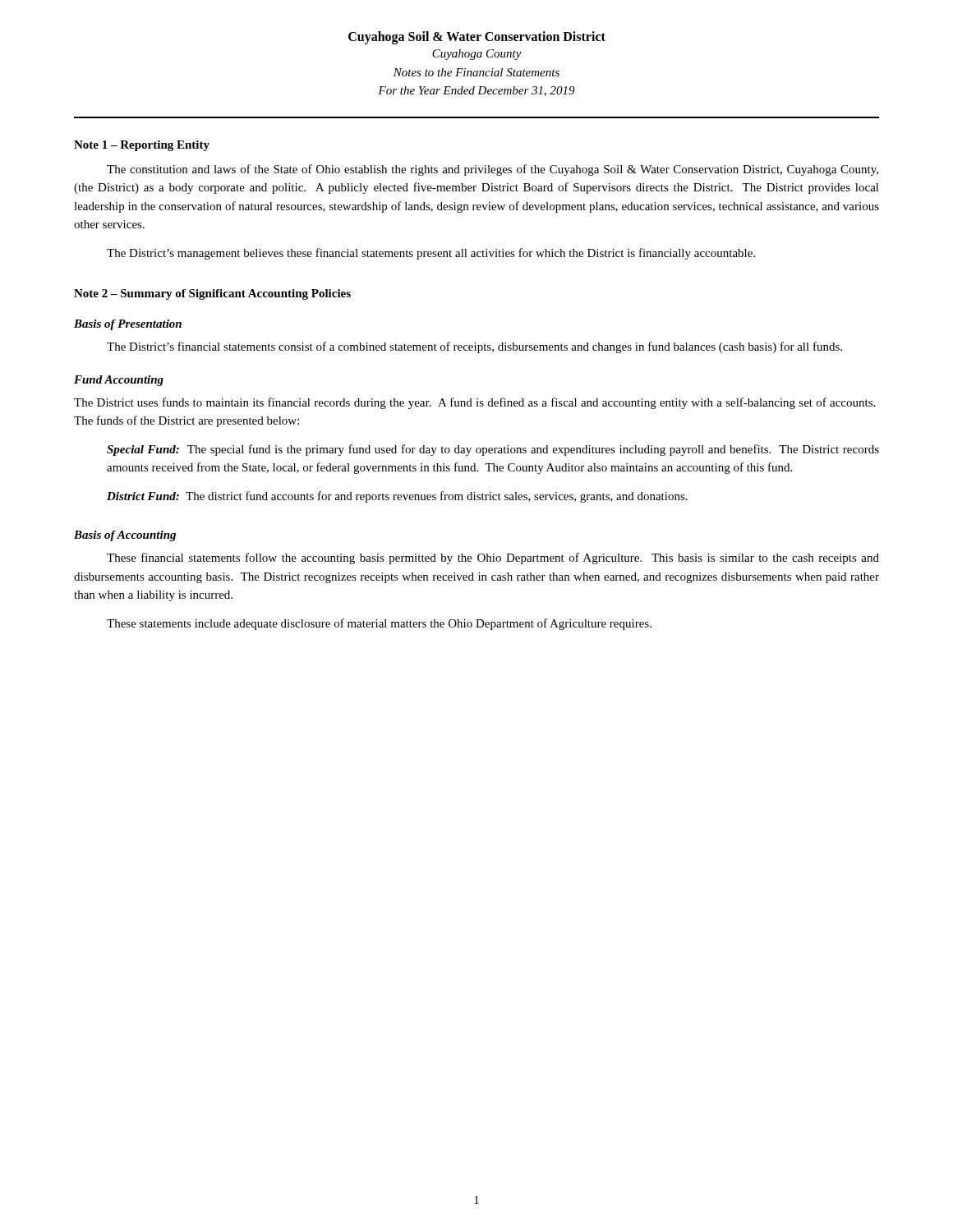Click on the text block starting "The District’s financial statements consist"
Viewport: 953px width, 1232px height.
(475, 347)
